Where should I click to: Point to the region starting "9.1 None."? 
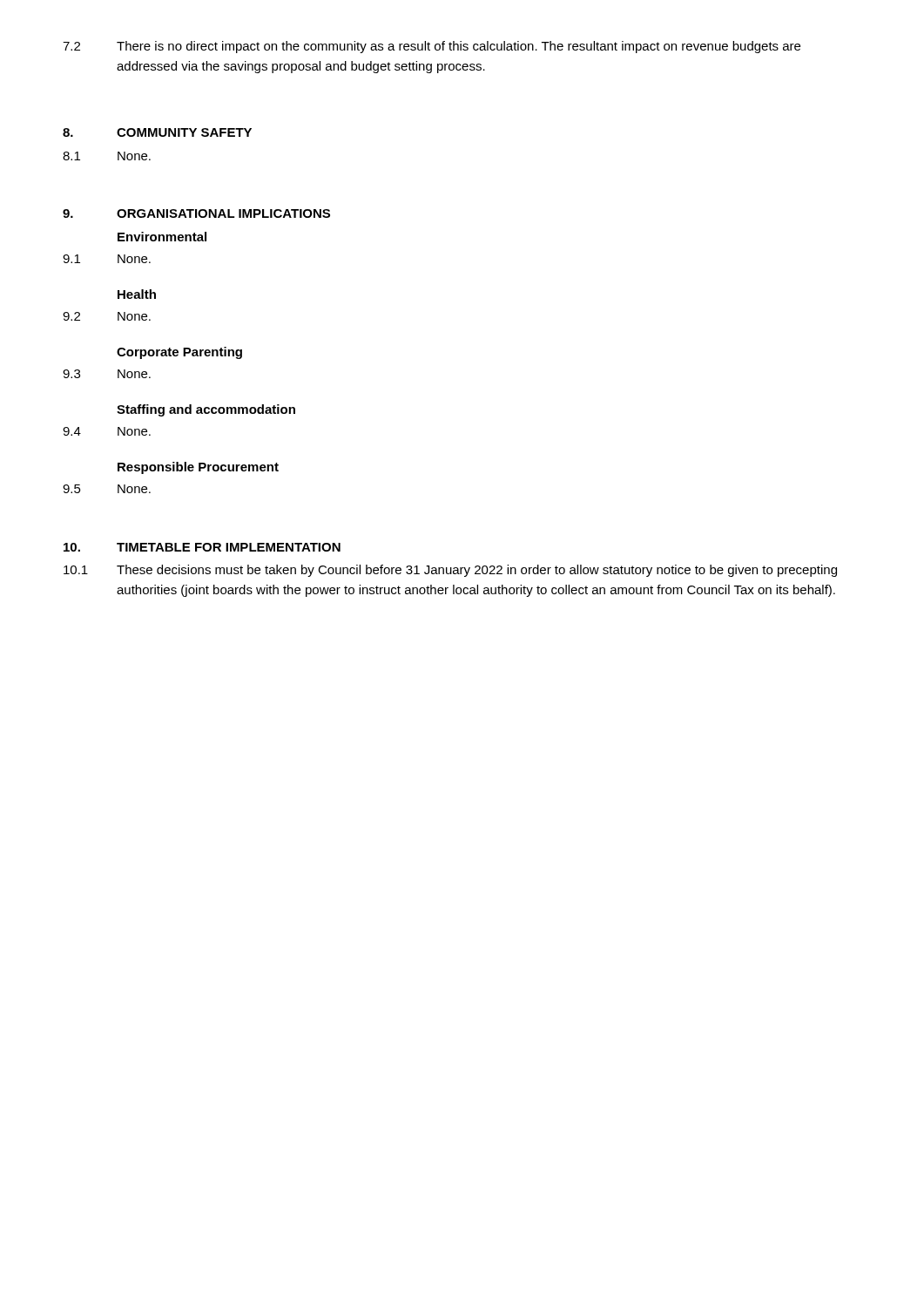(x=66, y=259)
